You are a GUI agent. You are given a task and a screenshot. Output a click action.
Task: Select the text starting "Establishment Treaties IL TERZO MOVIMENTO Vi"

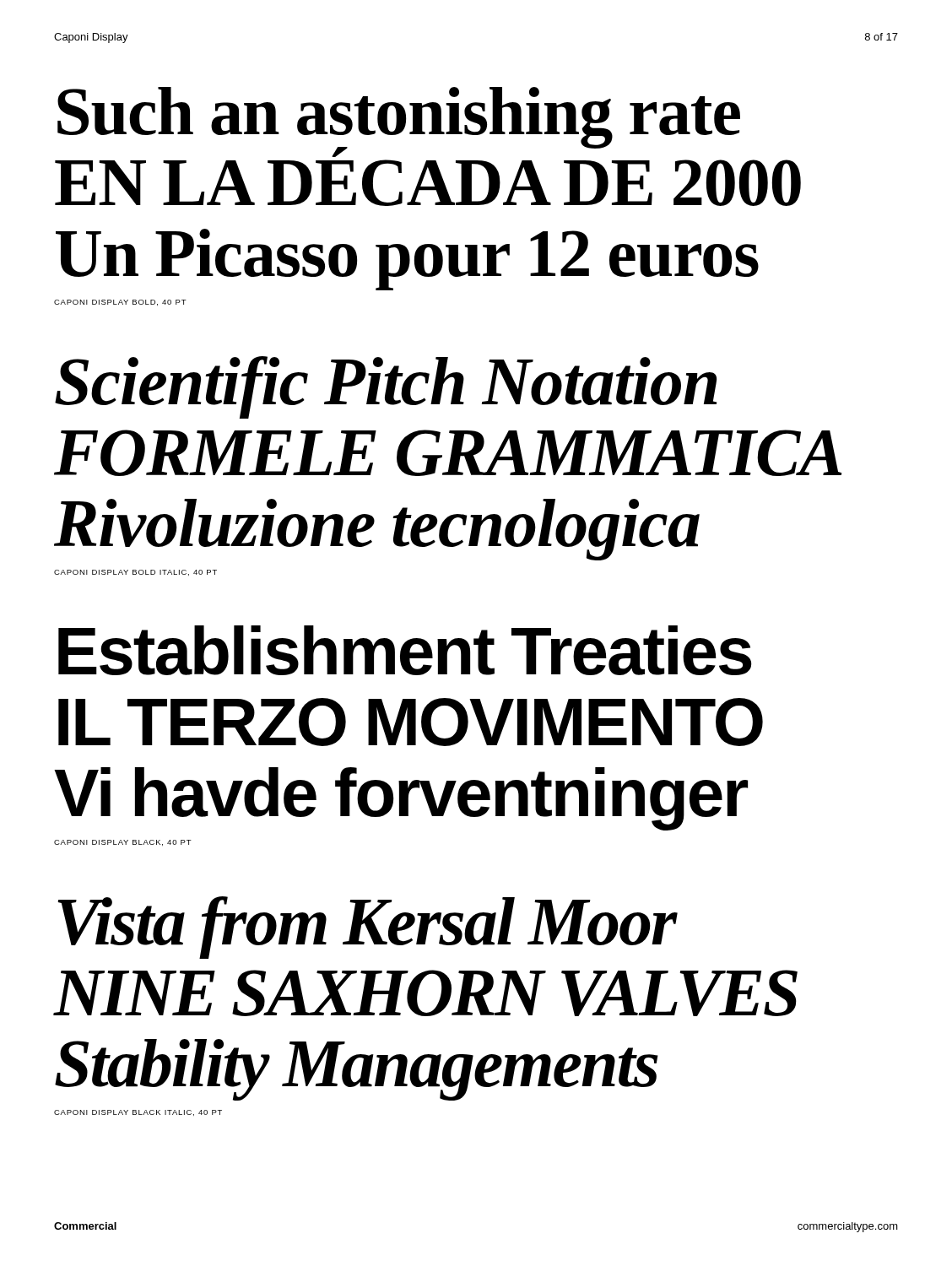pyautogui.click(x=476, y=731)
